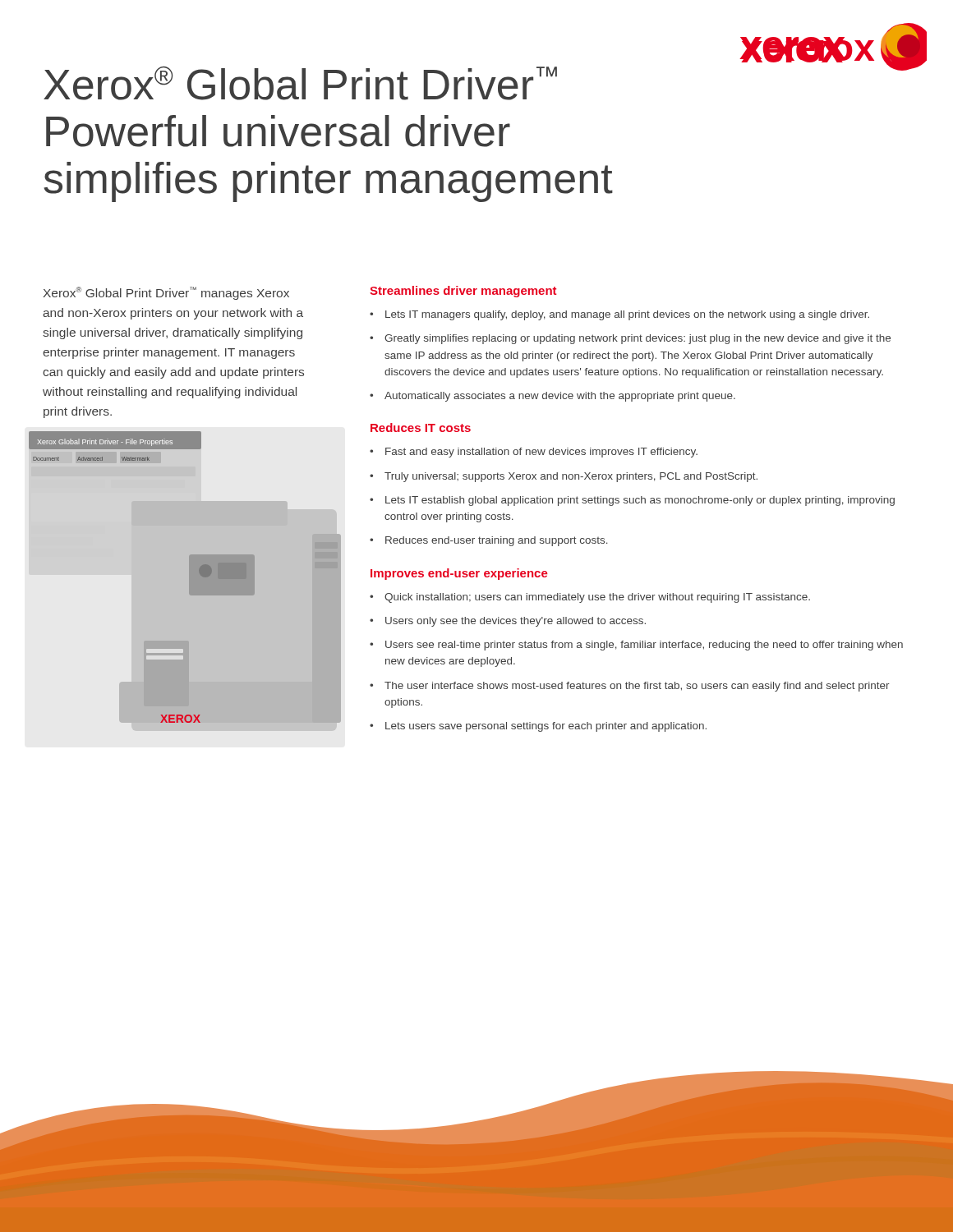953x1232 pixels.
Task: Click on the list item with the text "Users see real-time printer status from a"
Action: pos(644,653)
